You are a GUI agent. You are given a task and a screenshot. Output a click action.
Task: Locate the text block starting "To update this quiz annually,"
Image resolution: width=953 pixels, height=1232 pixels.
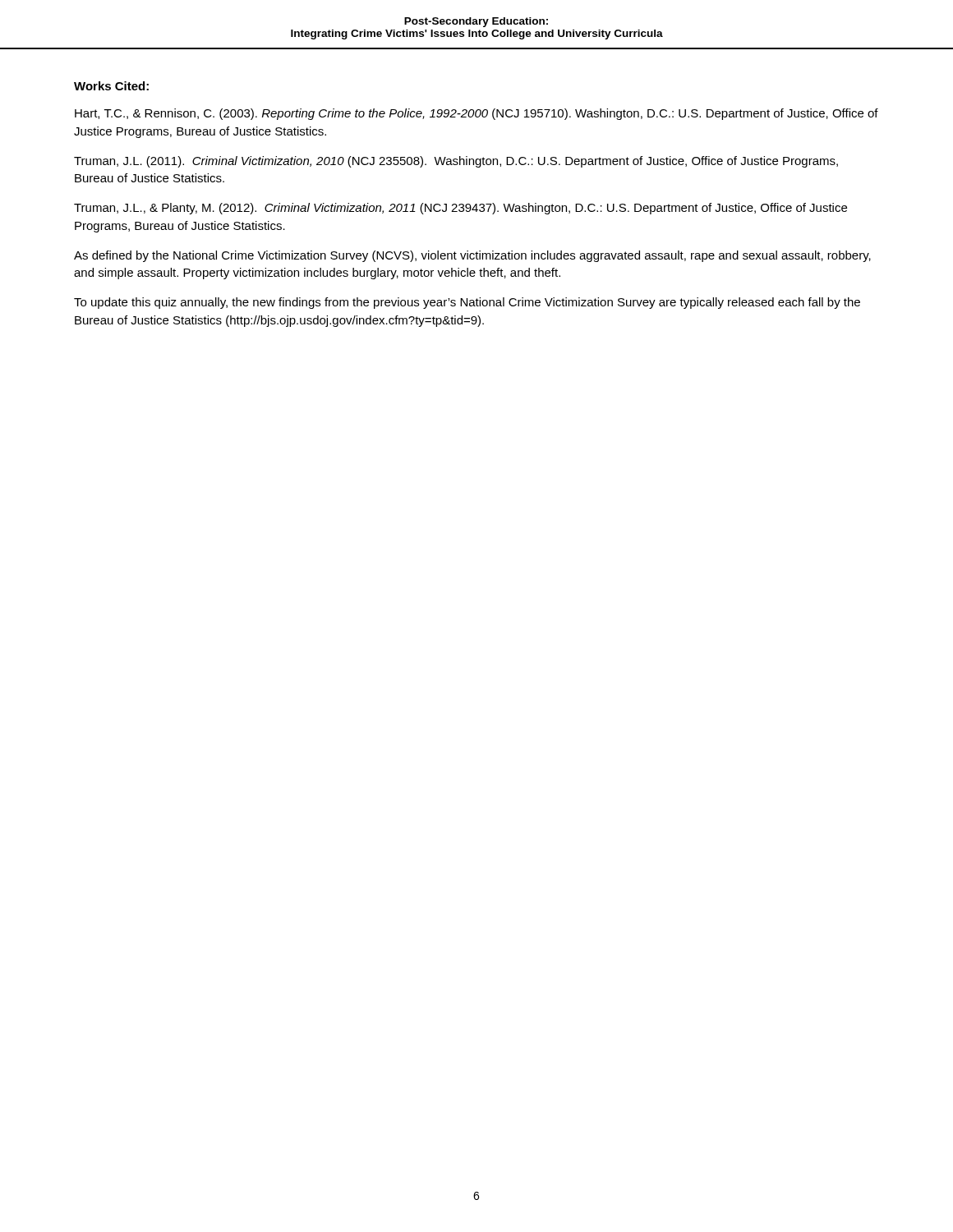pos(467,311)
